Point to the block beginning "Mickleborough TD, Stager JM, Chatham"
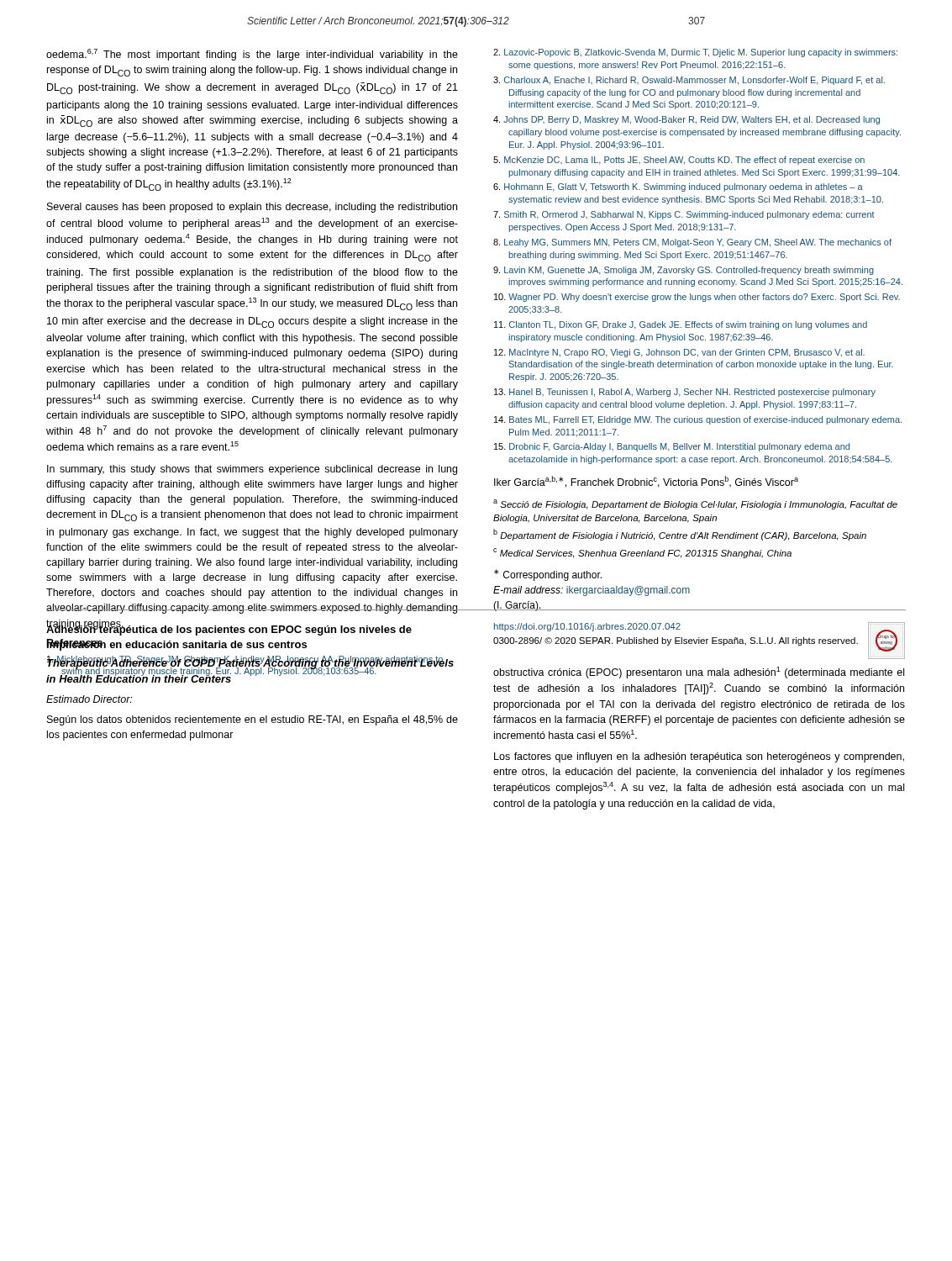Screen dimensions: 1261x952 coord(252,665)
